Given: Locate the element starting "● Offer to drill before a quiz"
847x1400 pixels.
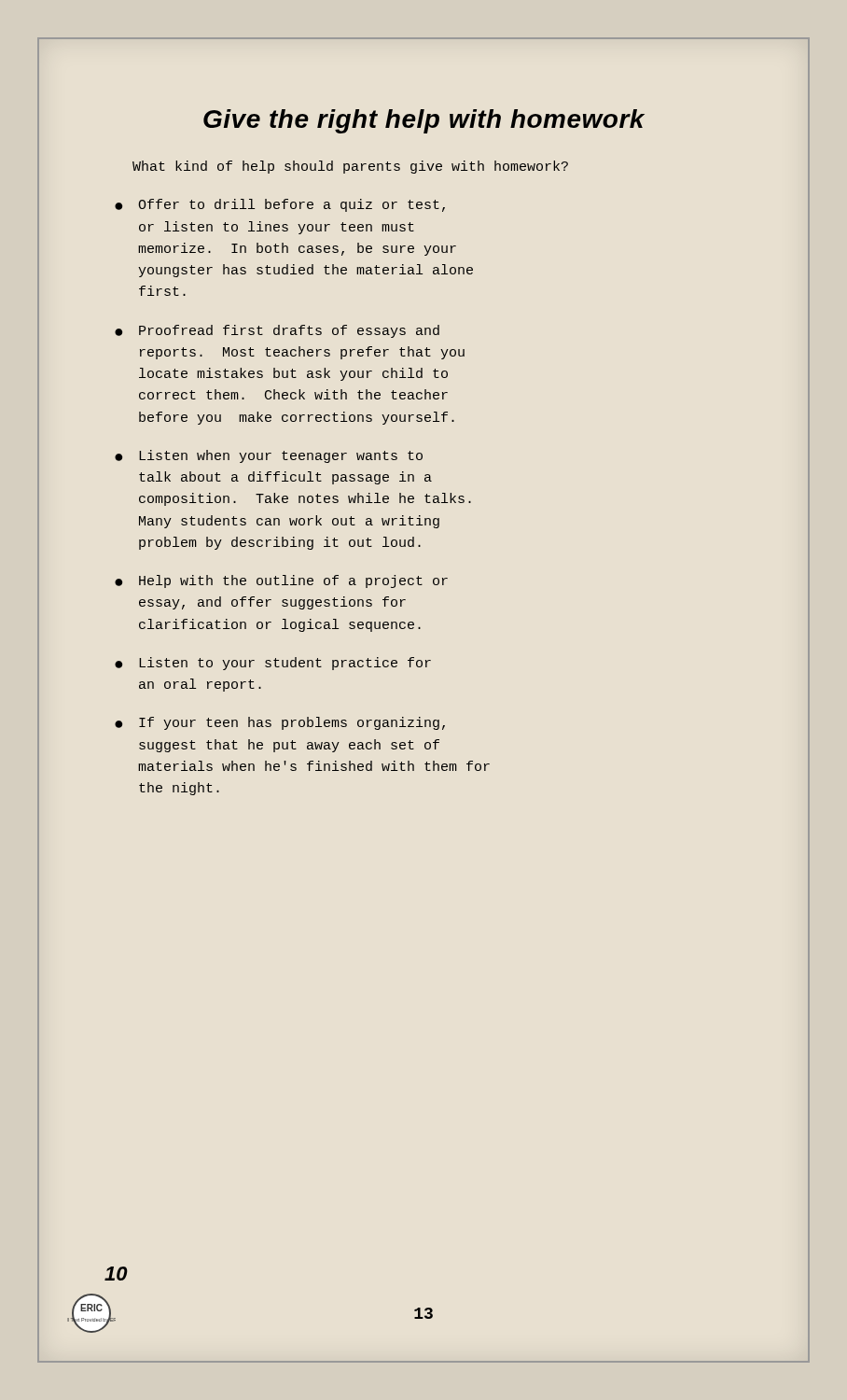Looking at the screenshot, I should pos(294,250).
